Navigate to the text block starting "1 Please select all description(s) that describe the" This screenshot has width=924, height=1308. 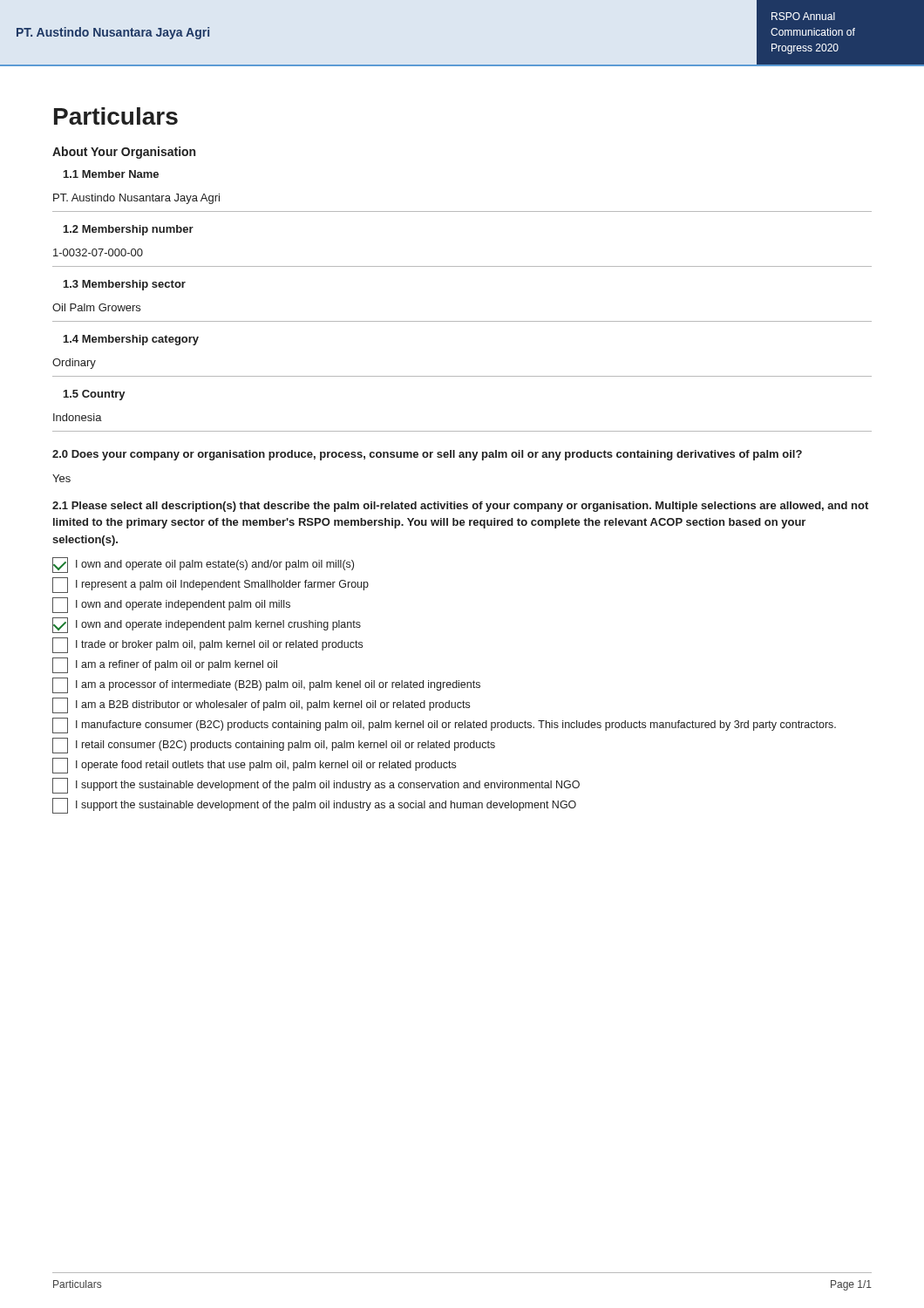point(460,522)
